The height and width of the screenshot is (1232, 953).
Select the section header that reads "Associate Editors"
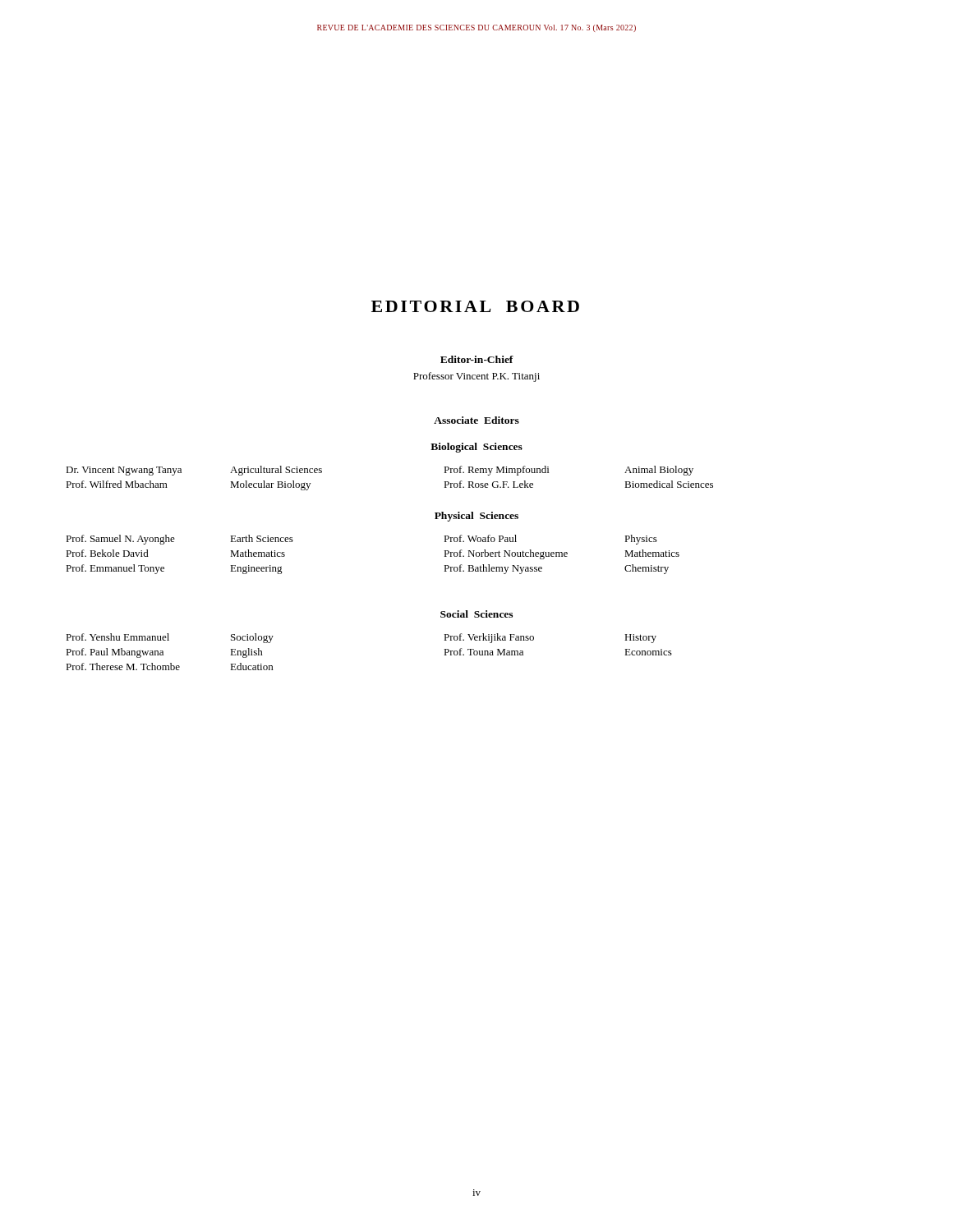[476, 420]
